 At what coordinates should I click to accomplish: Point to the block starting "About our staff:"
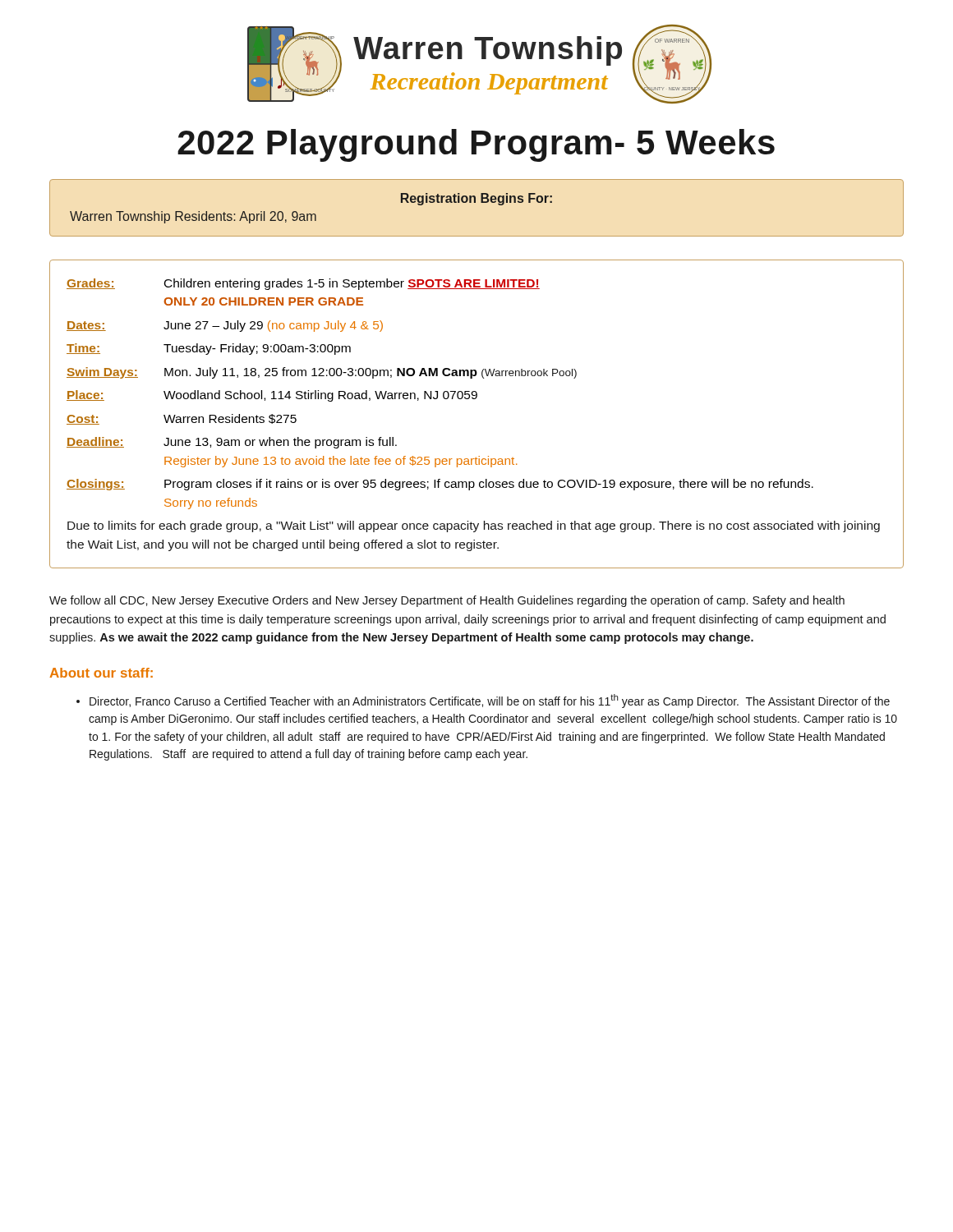pyautogui.click(x=102, y=673)
